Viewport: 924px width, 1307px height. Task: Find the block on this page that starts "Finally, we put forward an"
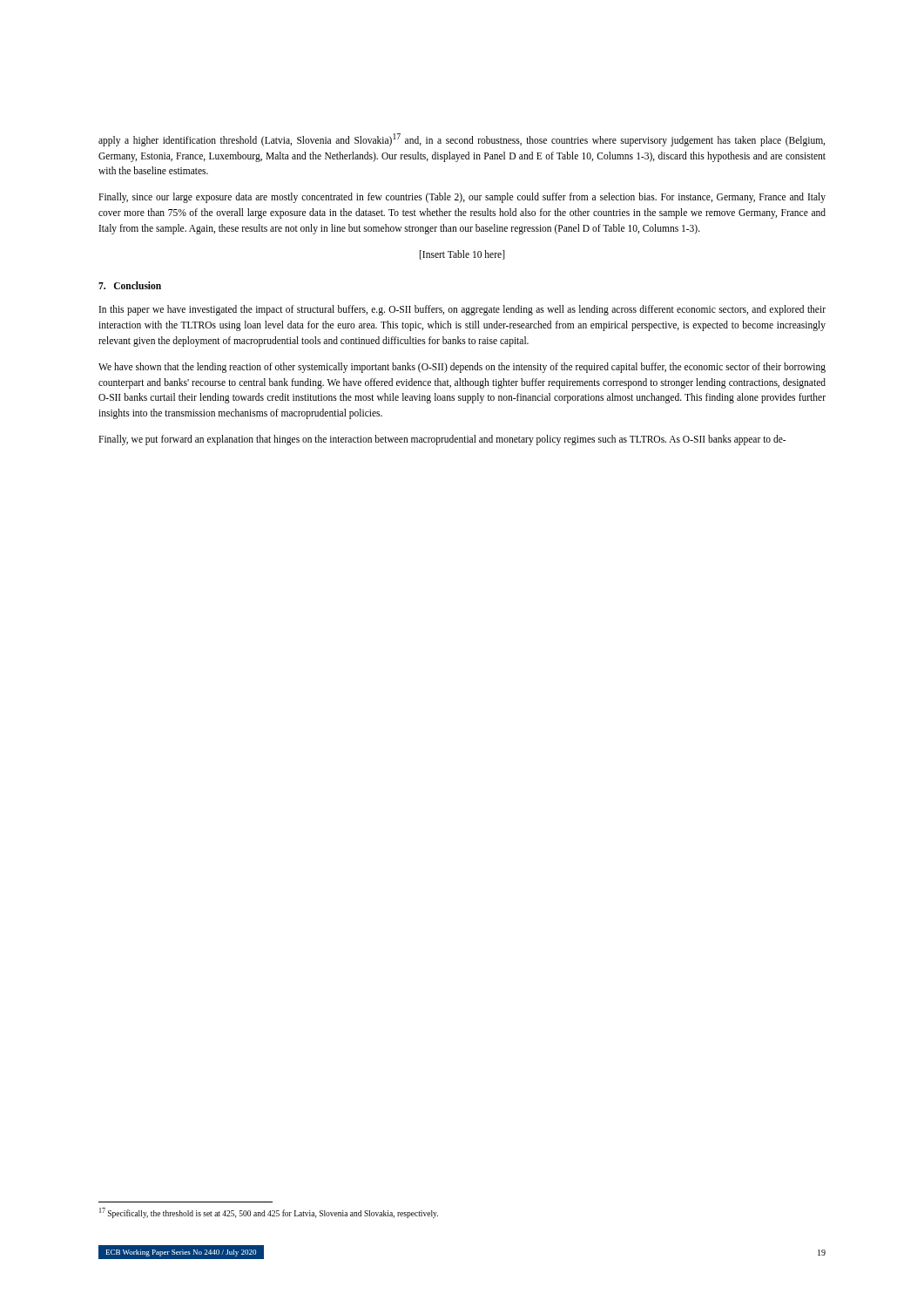coord(462,440)
